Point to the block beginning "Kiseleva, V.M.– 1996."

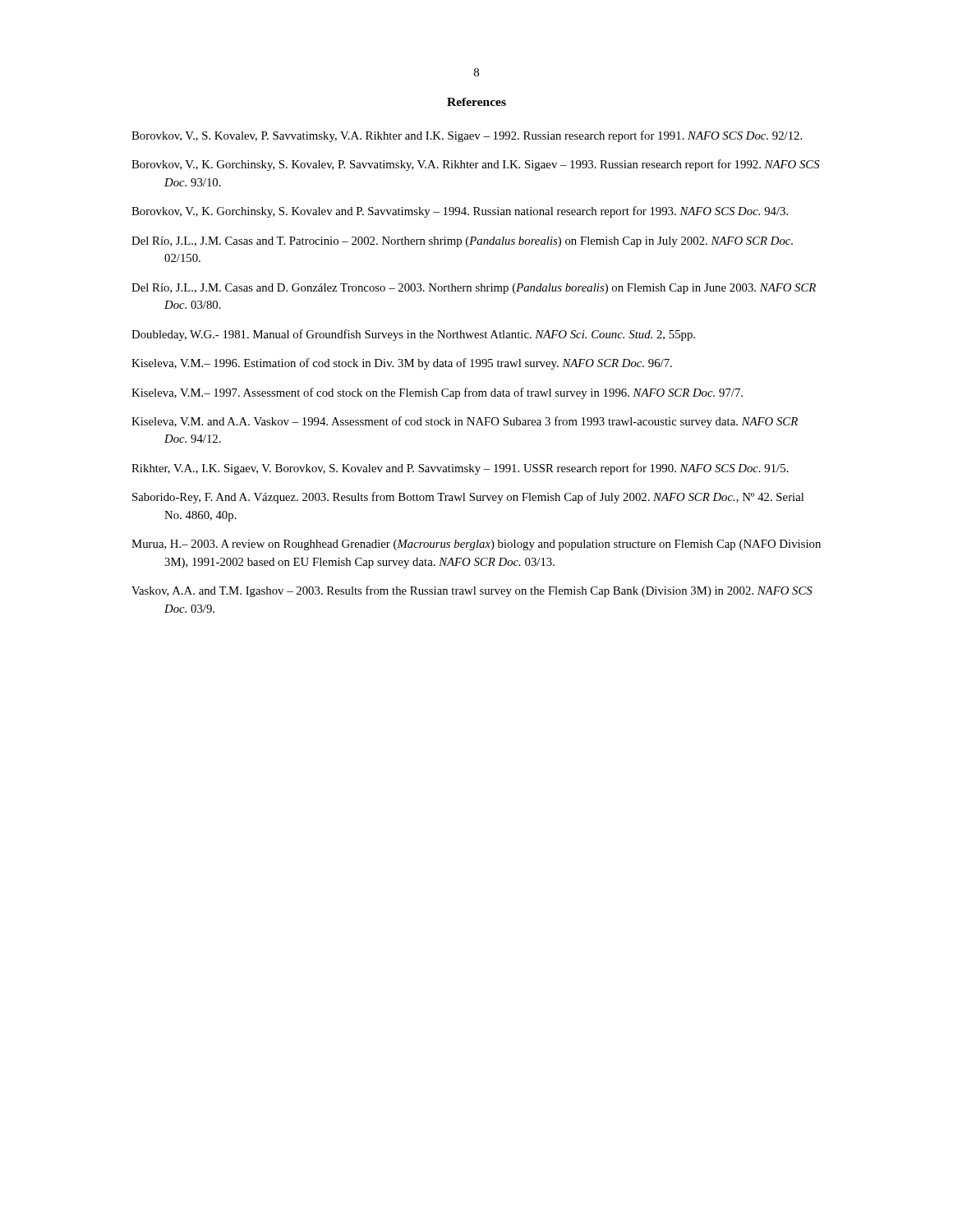pyautogui.click(x=402, y=363)
